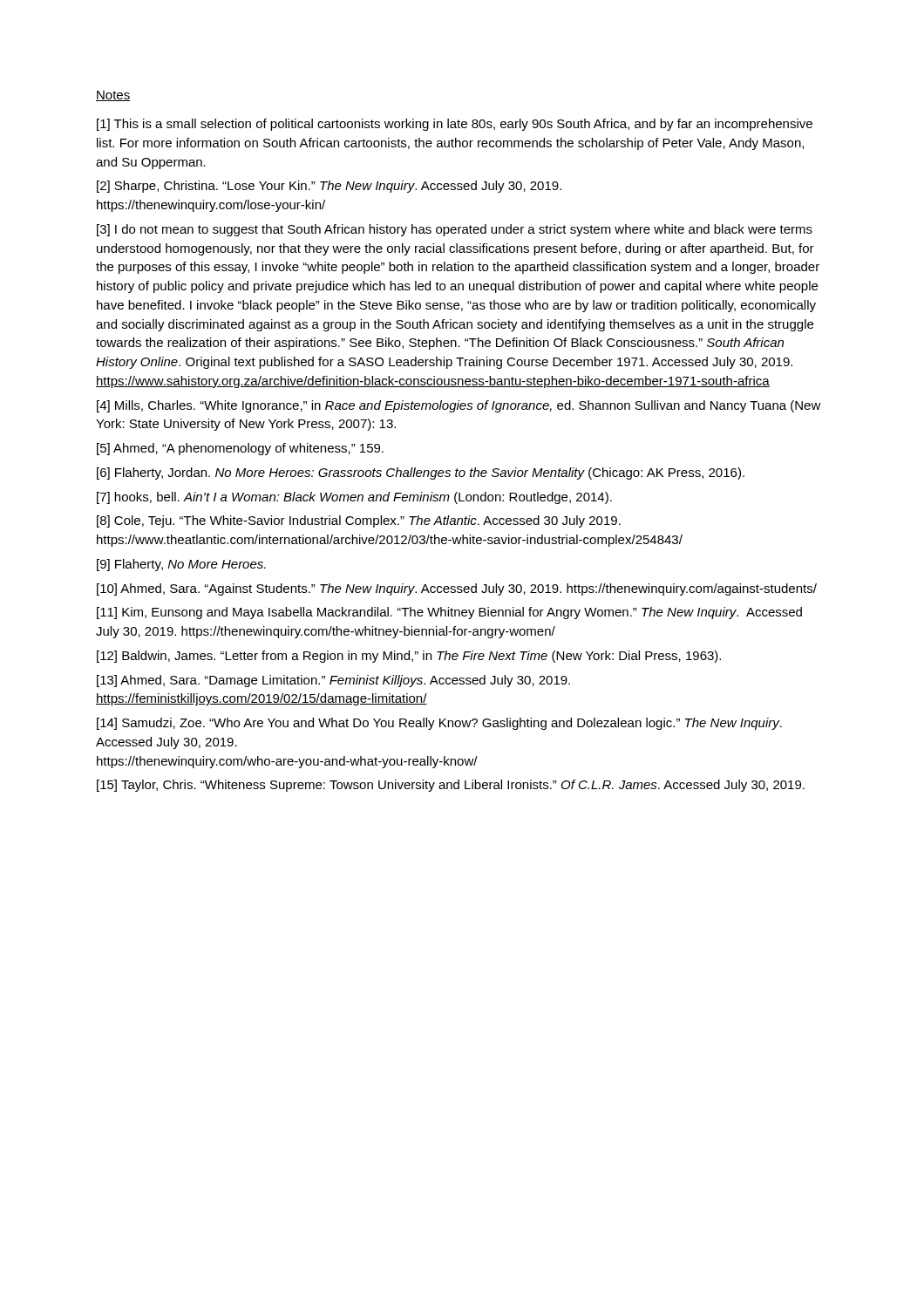The width and height of the screenshot is (924, 1308).
Task: Point to the block starting "[1] This is"
Action: click(x=454, y=142)
